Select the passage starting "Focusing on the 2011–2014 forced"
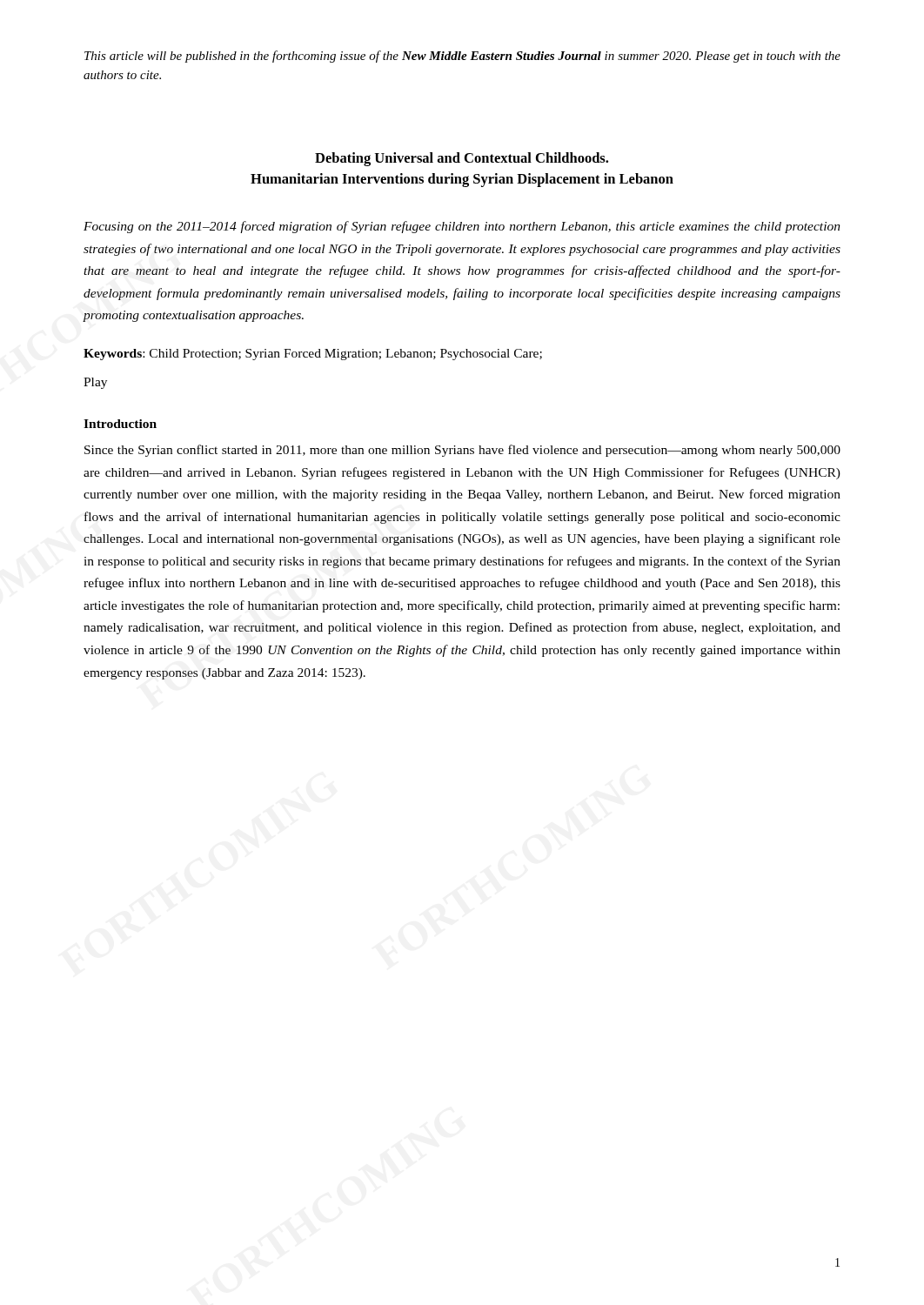This screenshot has width=924, height=1305. click(462, 270)
